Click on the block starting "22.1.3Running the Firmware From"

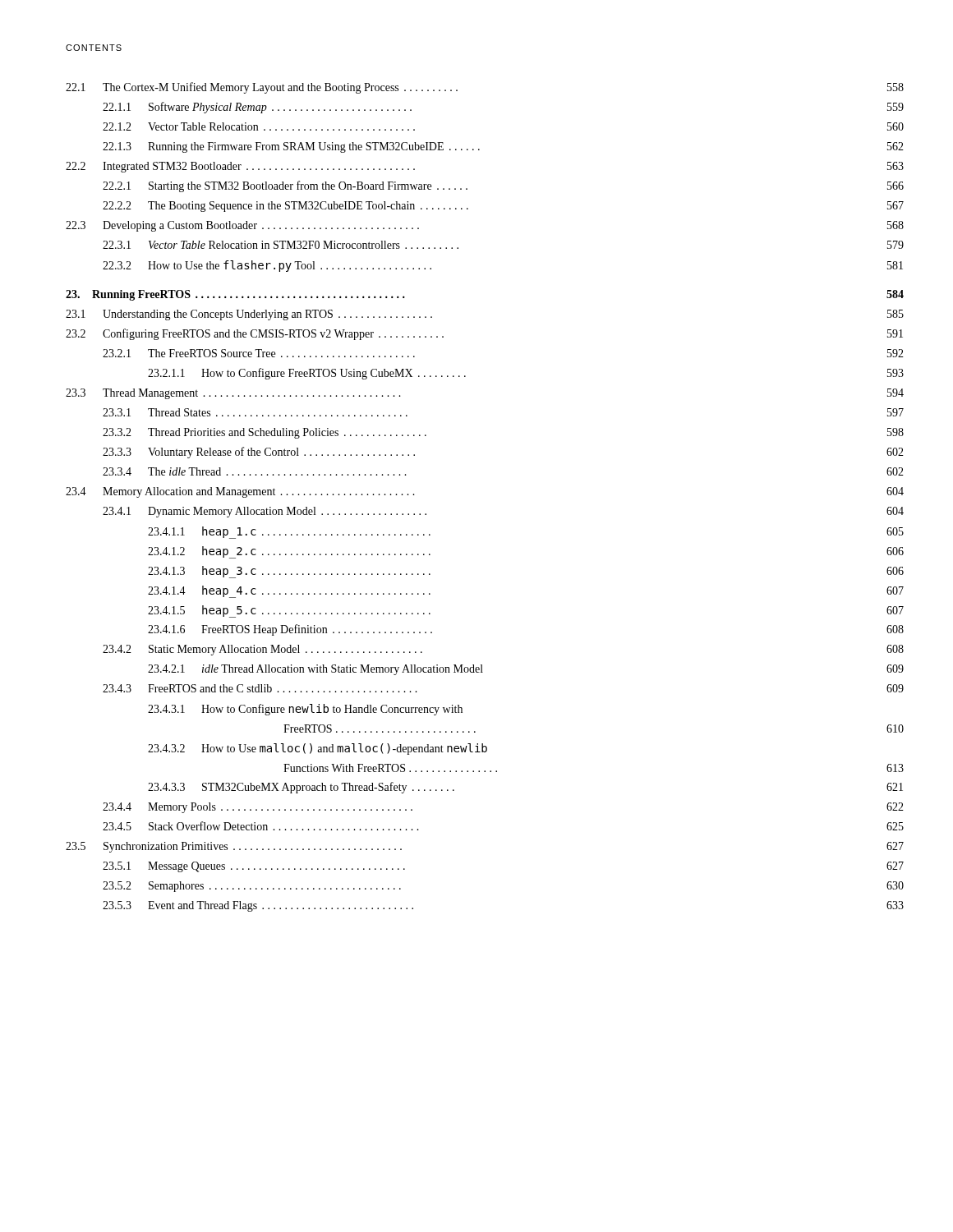click(x=485, y=147)
